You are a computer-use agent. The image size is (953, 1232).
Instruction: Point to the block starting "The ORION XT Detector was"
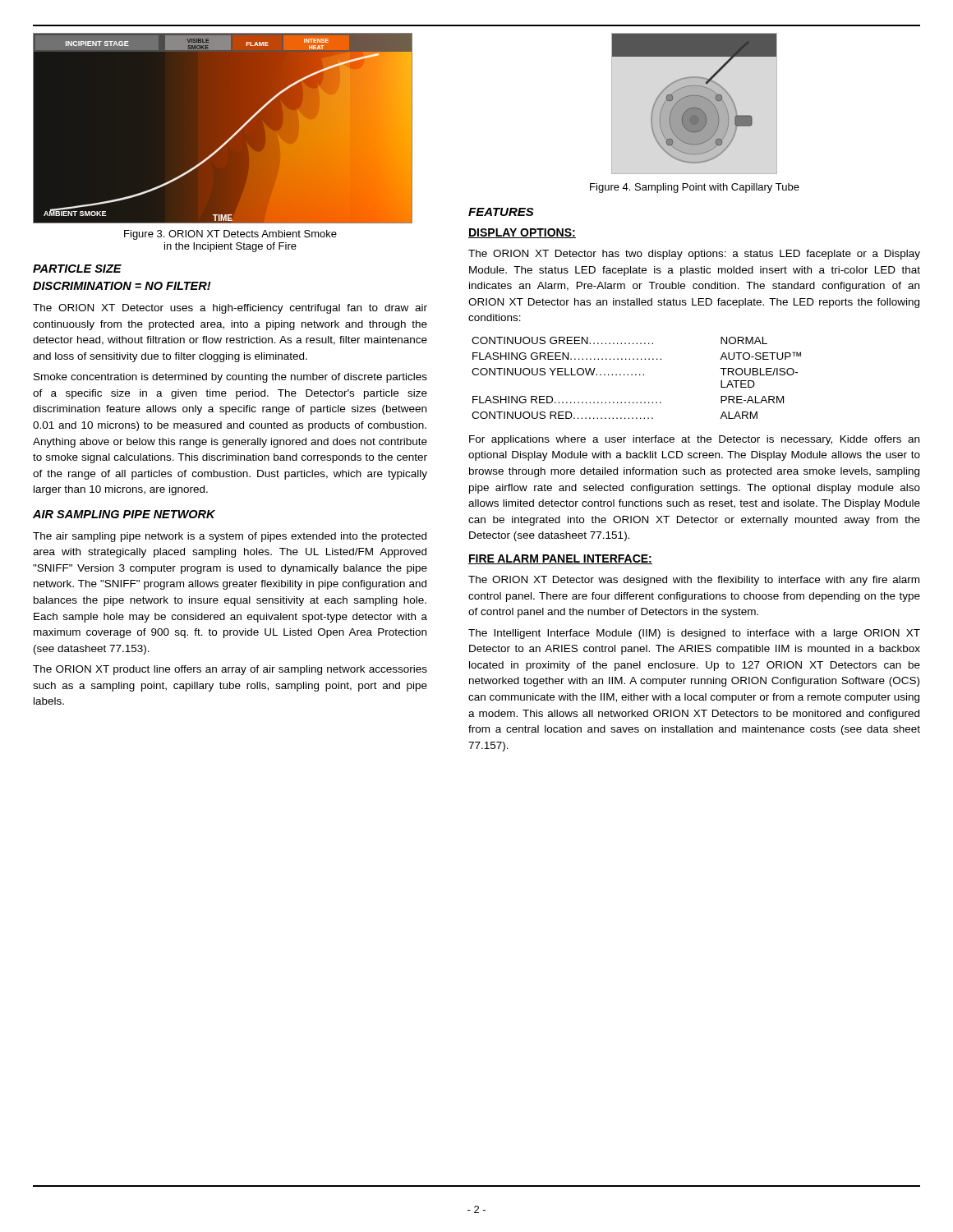tap(694, 596)
